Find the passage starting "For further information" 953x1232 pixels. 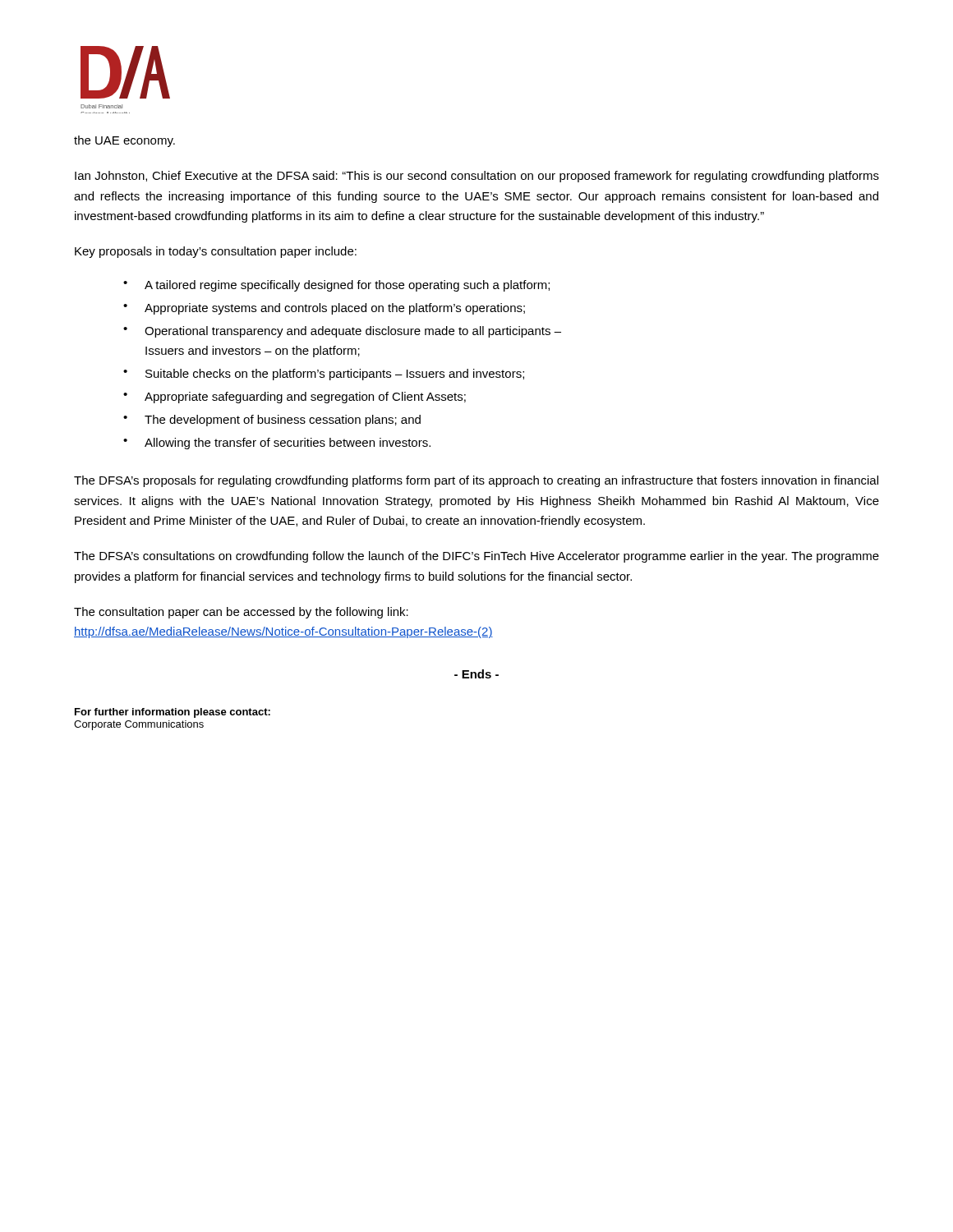(x=172, y=718)
